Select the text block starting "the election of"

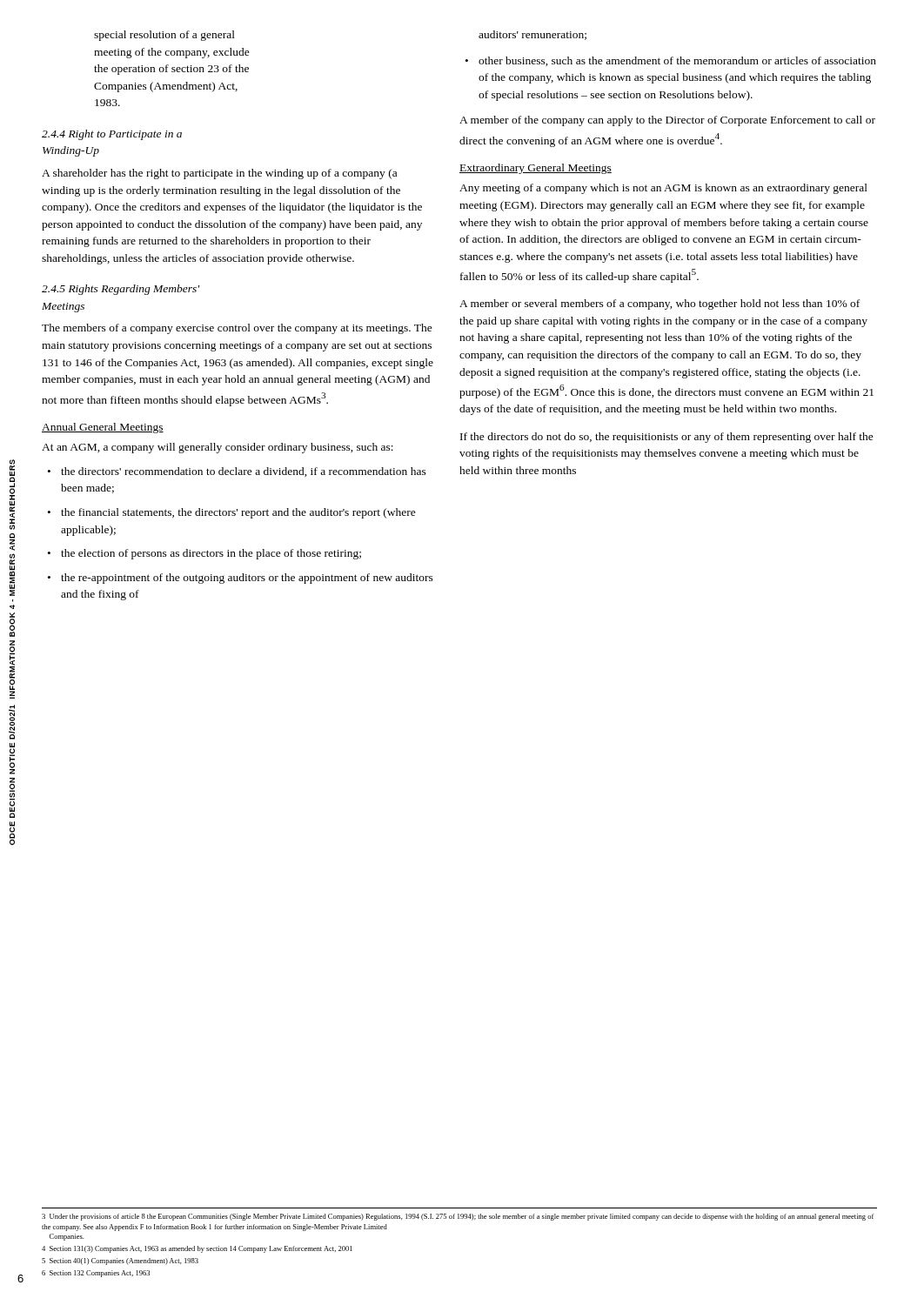point(211,553)
